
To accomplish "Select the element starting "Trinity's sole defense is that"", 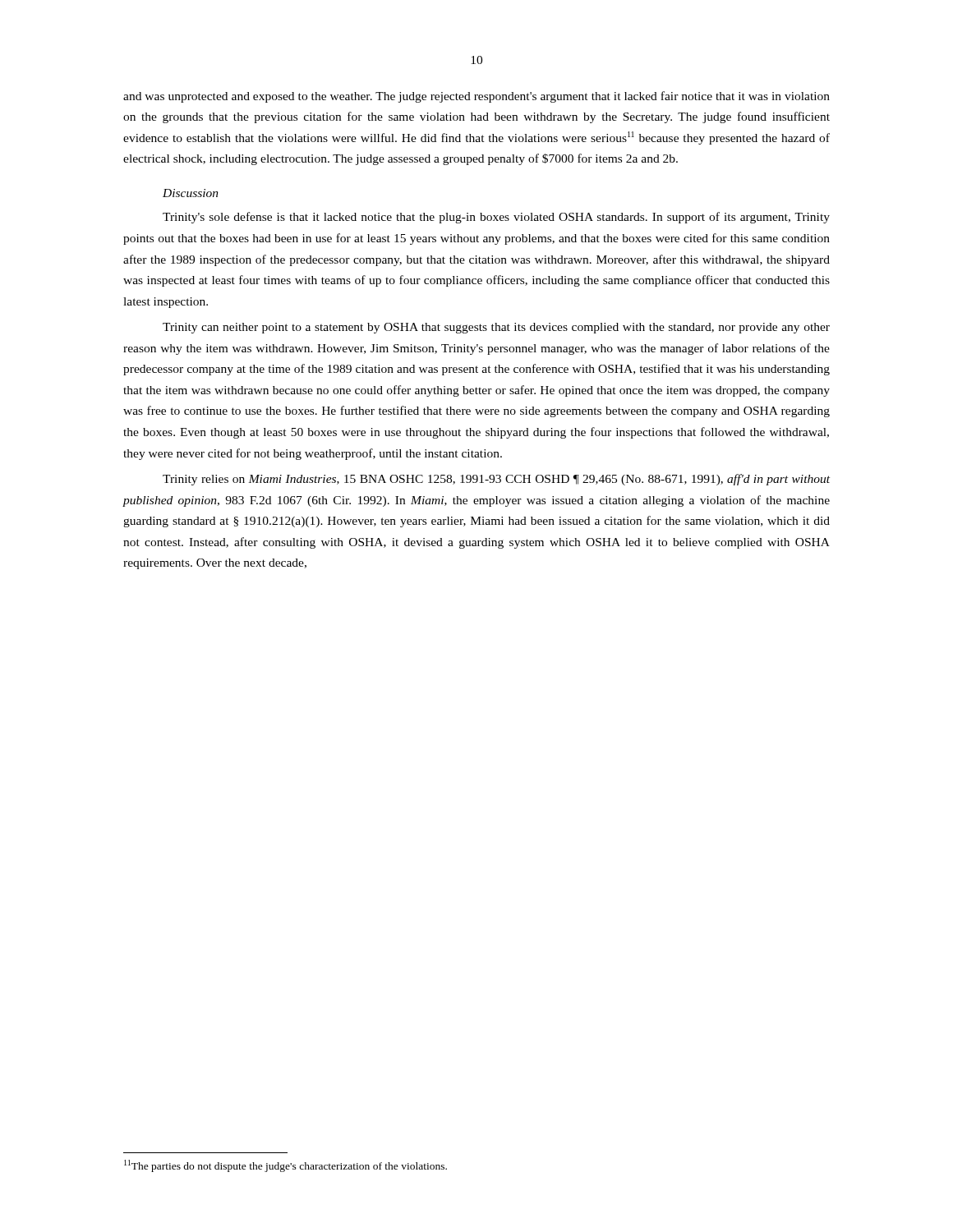I will [476, 259].
